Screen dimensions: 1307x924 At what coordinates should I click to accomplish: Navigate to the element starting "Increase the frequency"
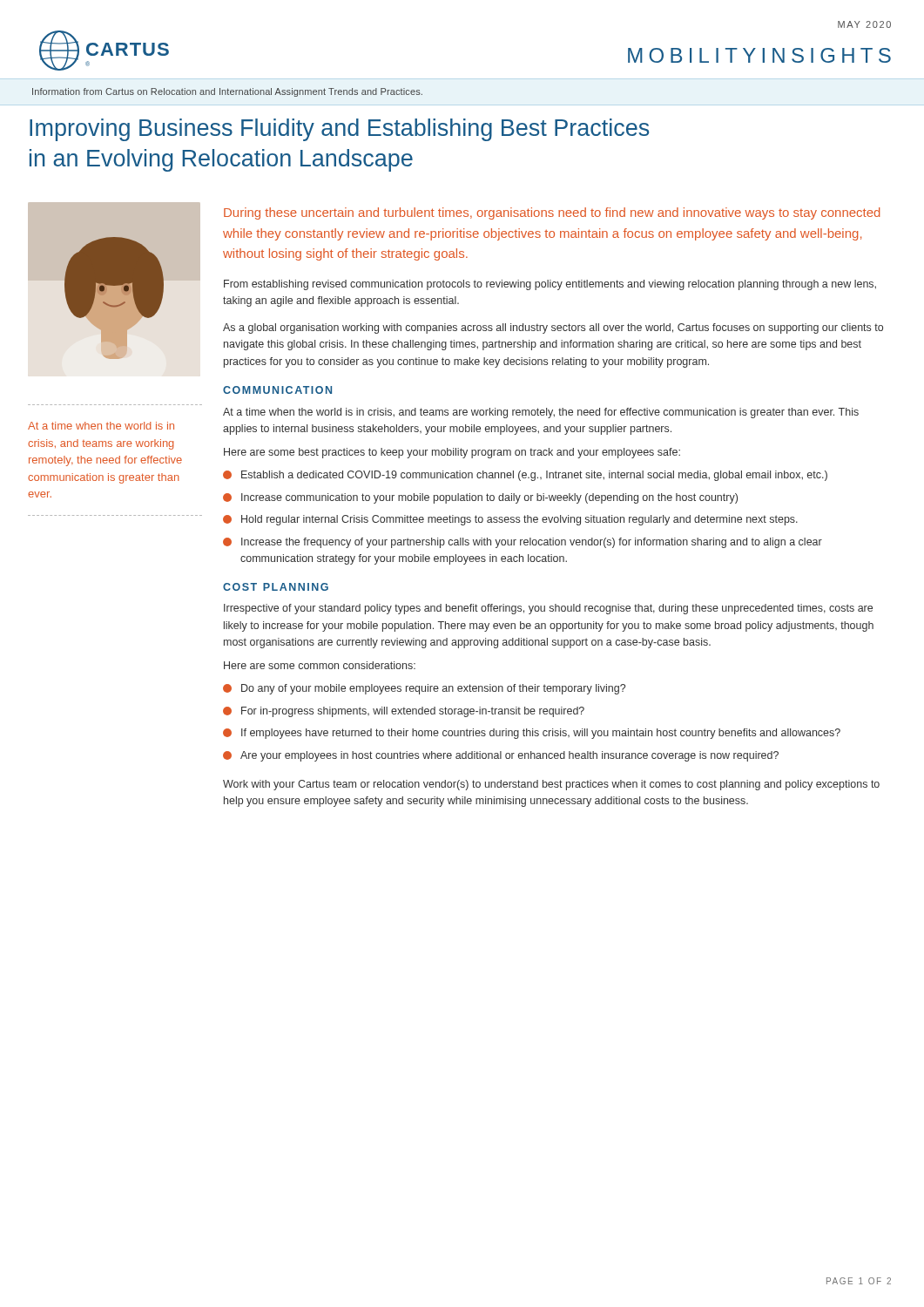[x=558, y=551]
